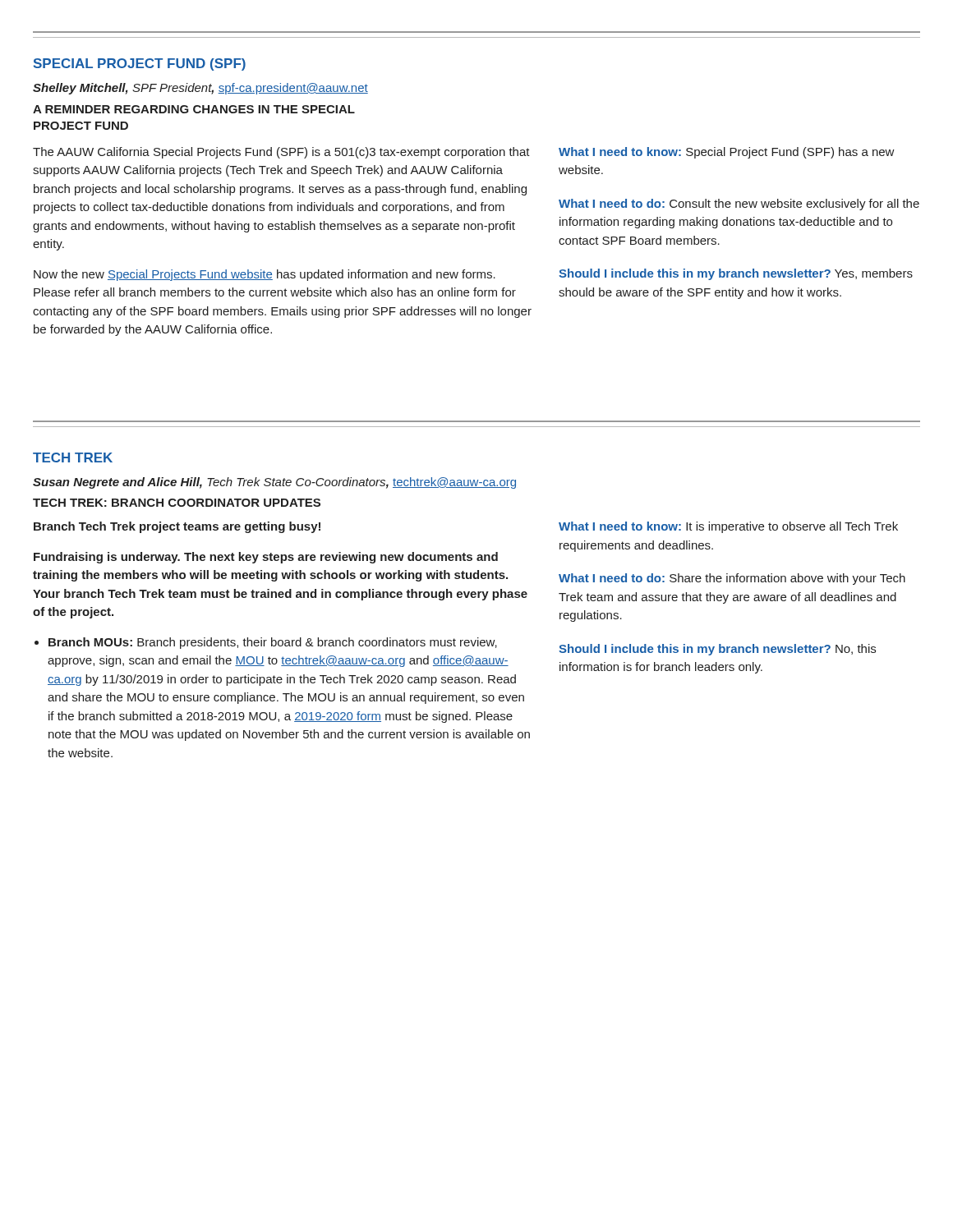Point to the section header beginning "A REMINDER REGARDING CHANGES IN THE SPECIALPROJECT"
This screenshot has width=953, height=1232.
click(x=194, y=118)
